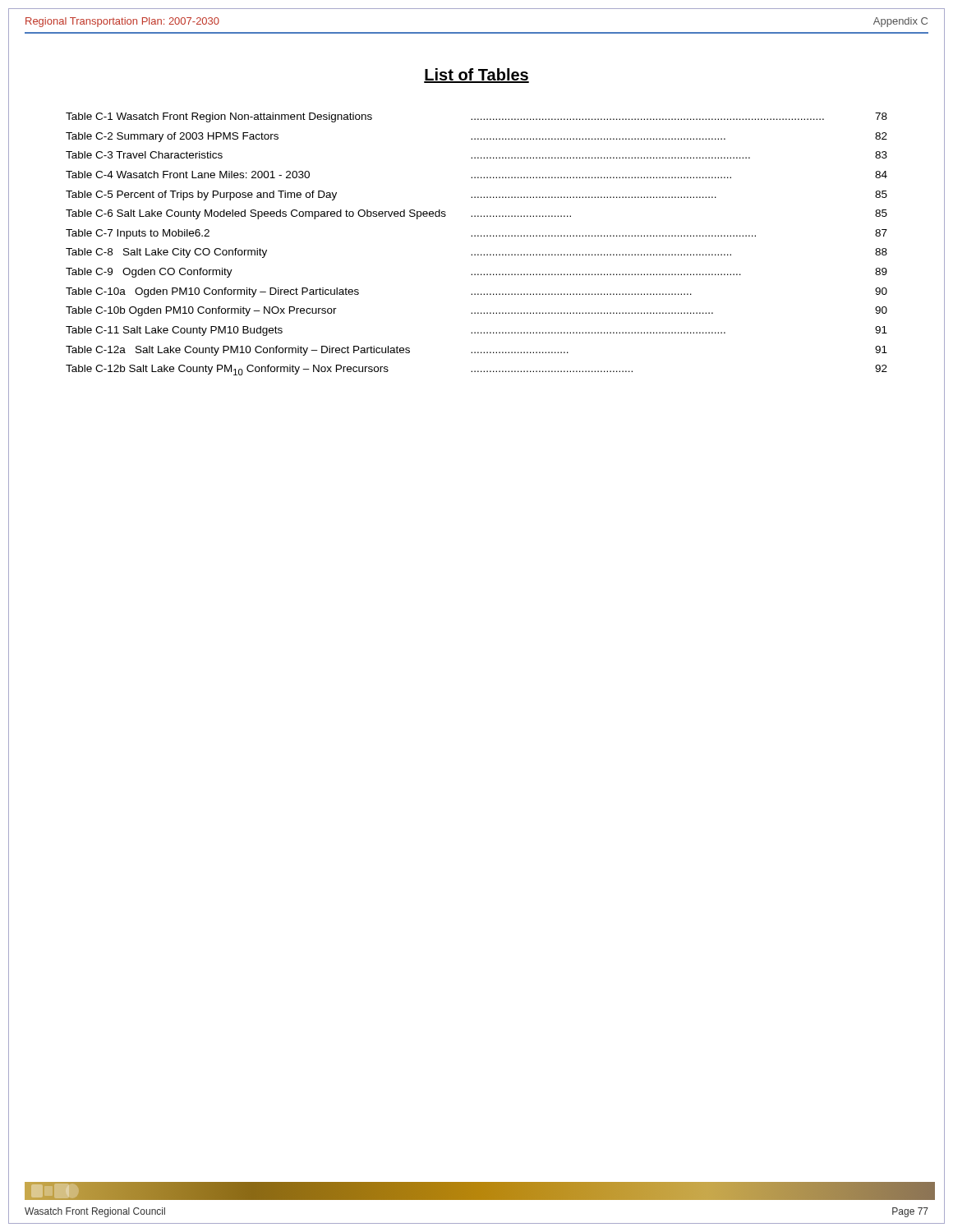Navigate to the element starting "Table C-2 Summary of 2003 HPMS"

[x=476, y=136]
